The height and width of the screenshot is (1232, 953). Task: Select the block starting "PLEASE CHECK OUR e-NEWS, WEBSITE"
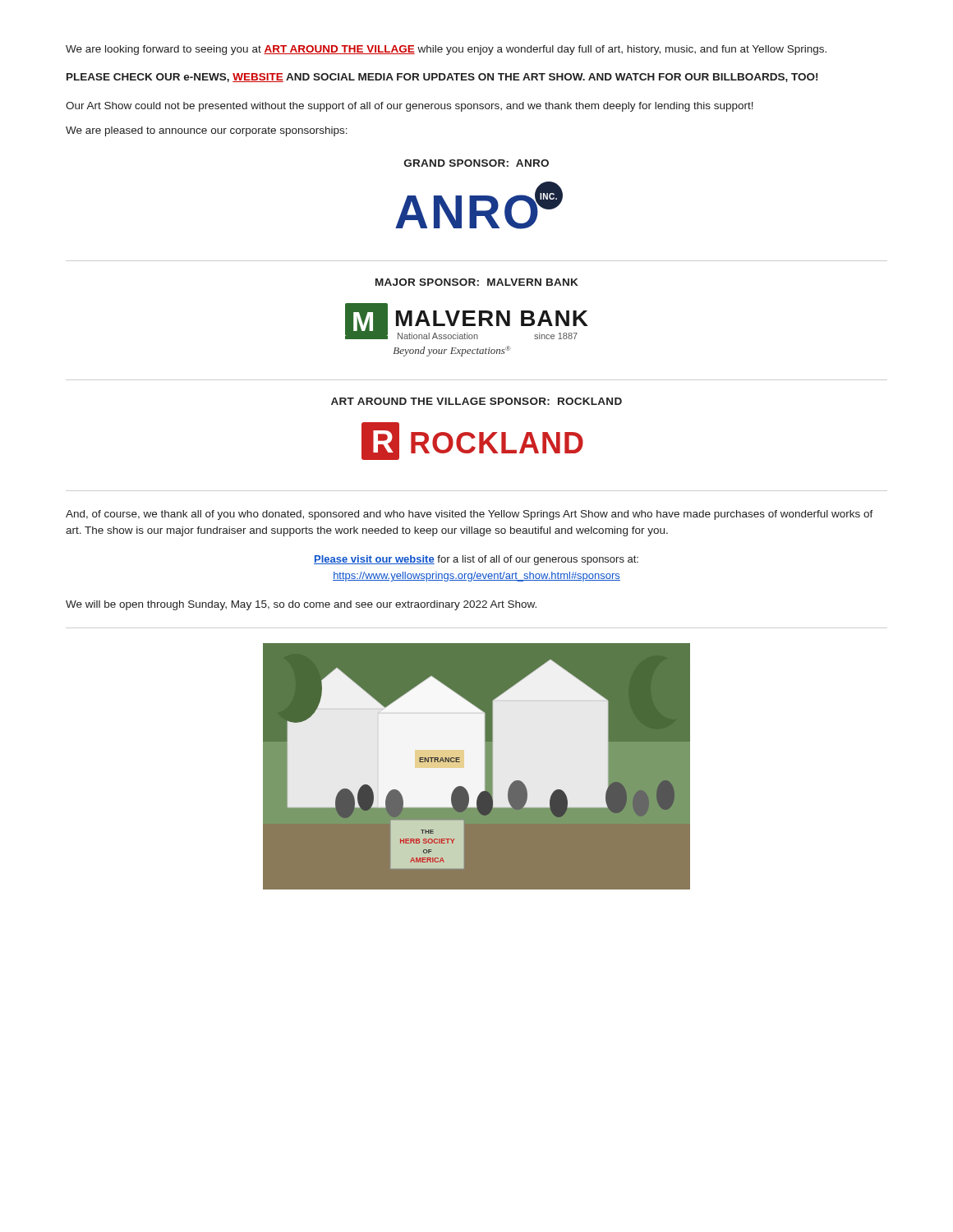442,77
